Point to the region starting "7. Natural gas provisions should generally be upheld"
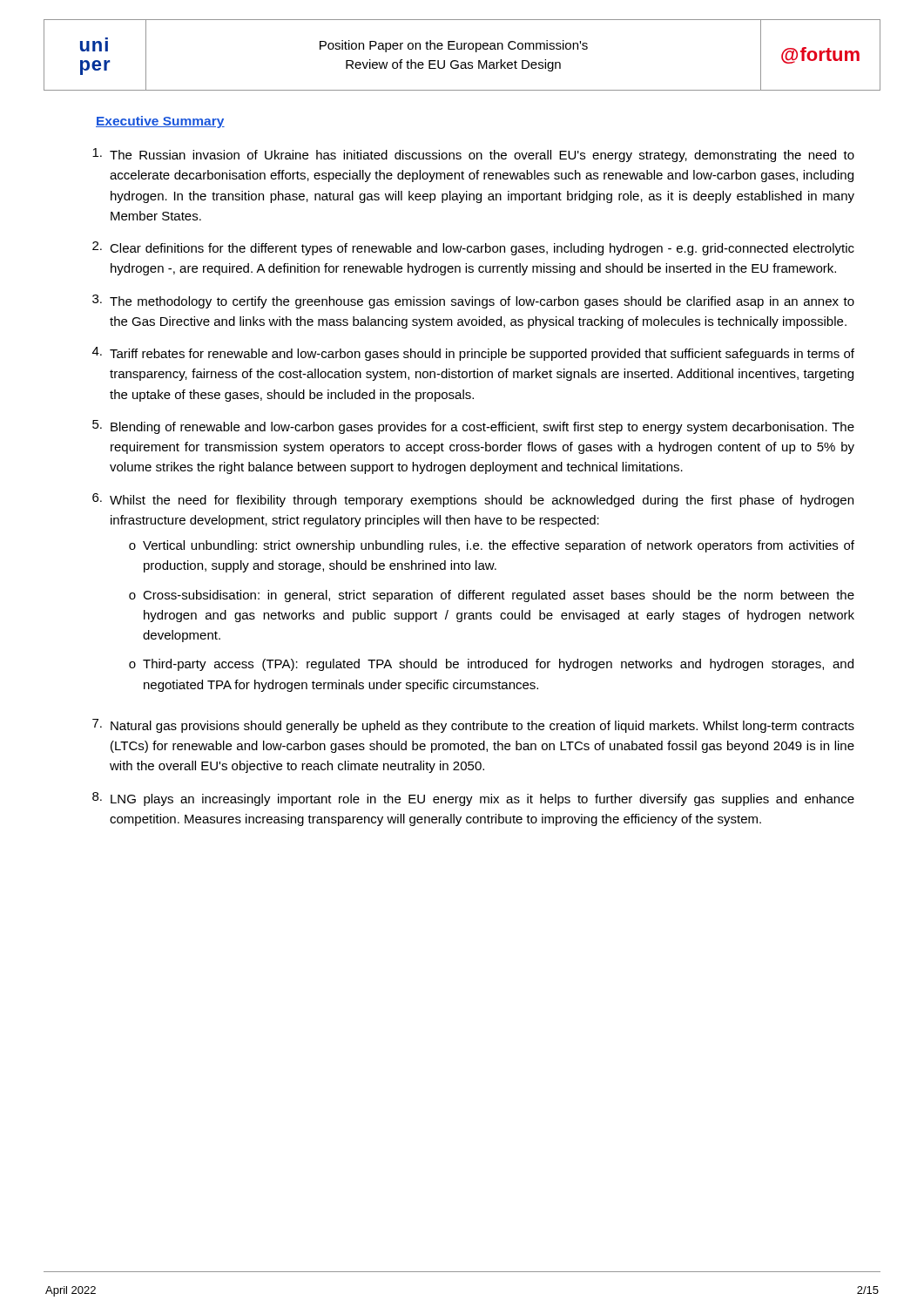This screenshot has height=1307, width=924. tap(462, 746)
